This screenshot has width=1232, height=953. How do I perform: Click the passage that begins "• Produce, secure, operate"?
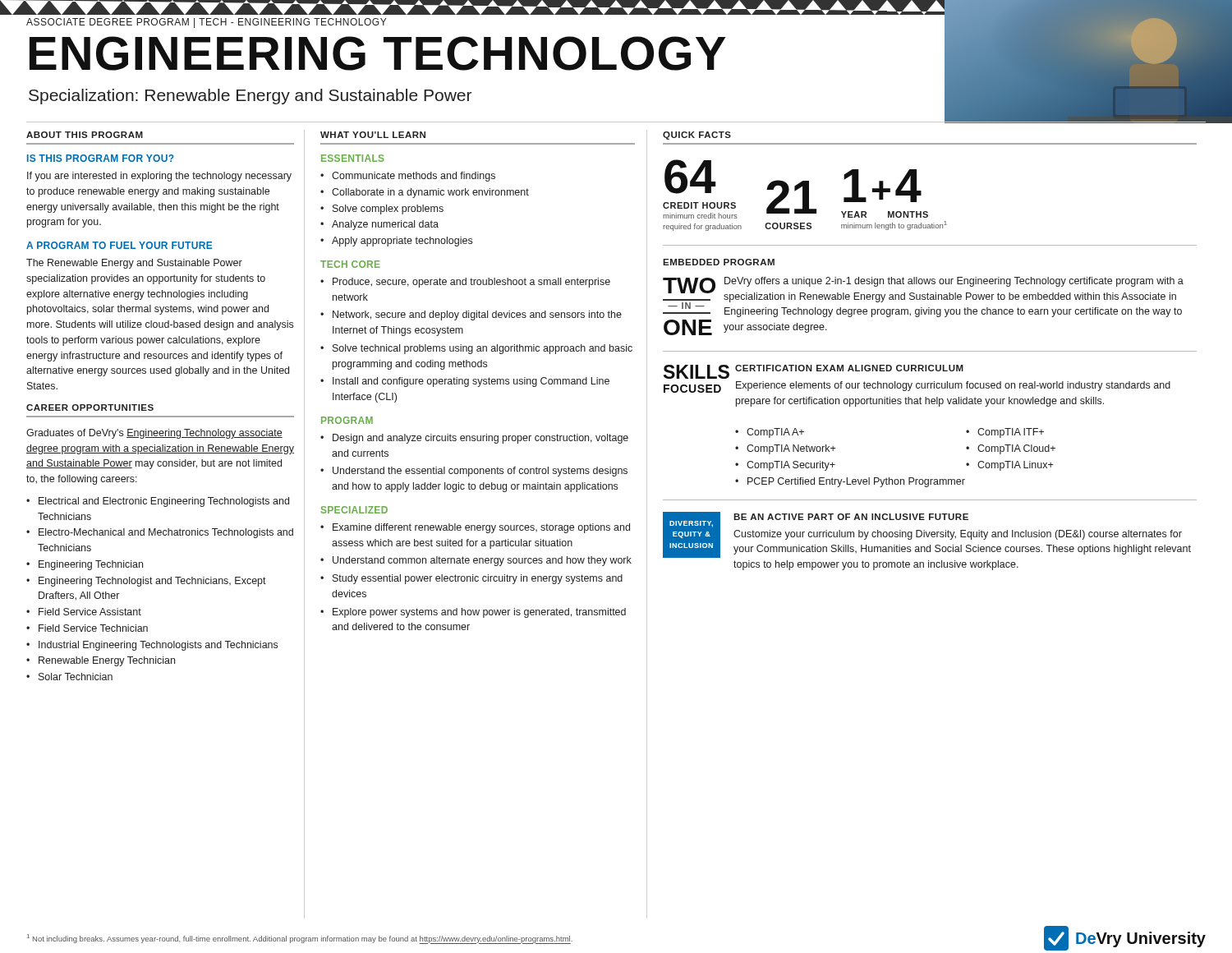(x=465, y=288)
